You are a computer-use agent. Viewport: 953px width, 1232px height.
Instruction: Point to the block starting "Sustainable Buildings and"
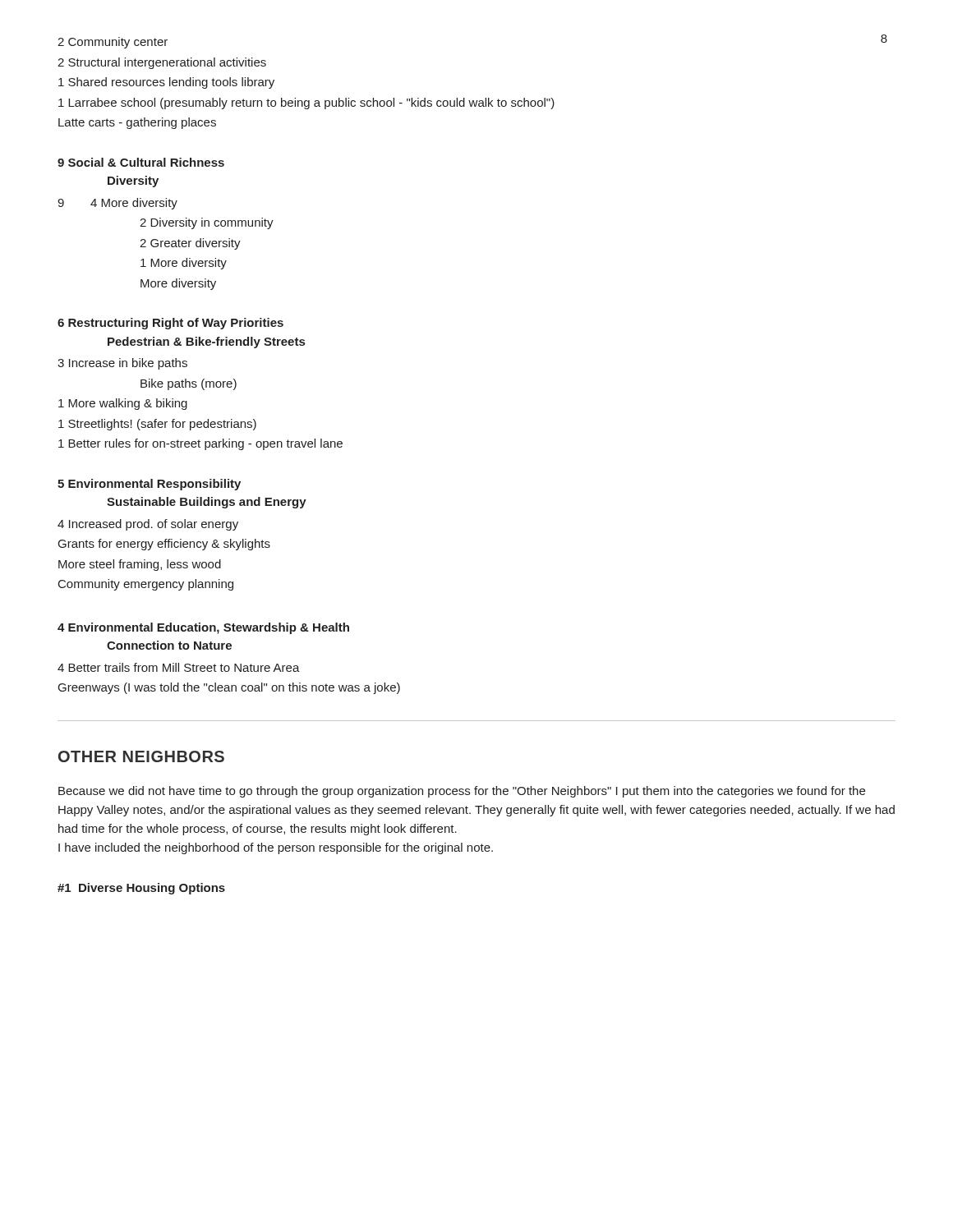[x=206, y=501]
